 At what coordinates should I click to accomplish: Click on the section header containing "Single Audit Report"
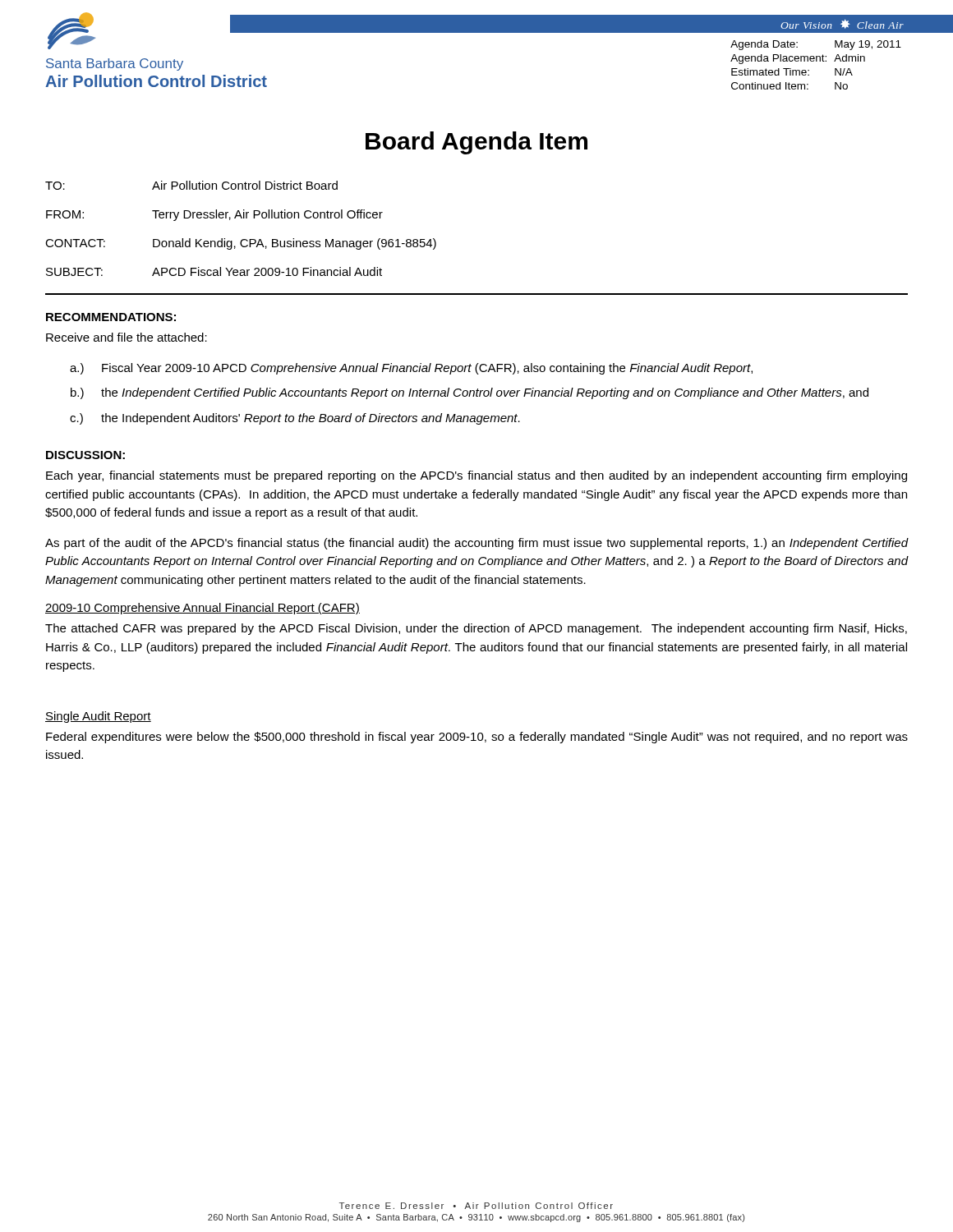click(98, 715)
